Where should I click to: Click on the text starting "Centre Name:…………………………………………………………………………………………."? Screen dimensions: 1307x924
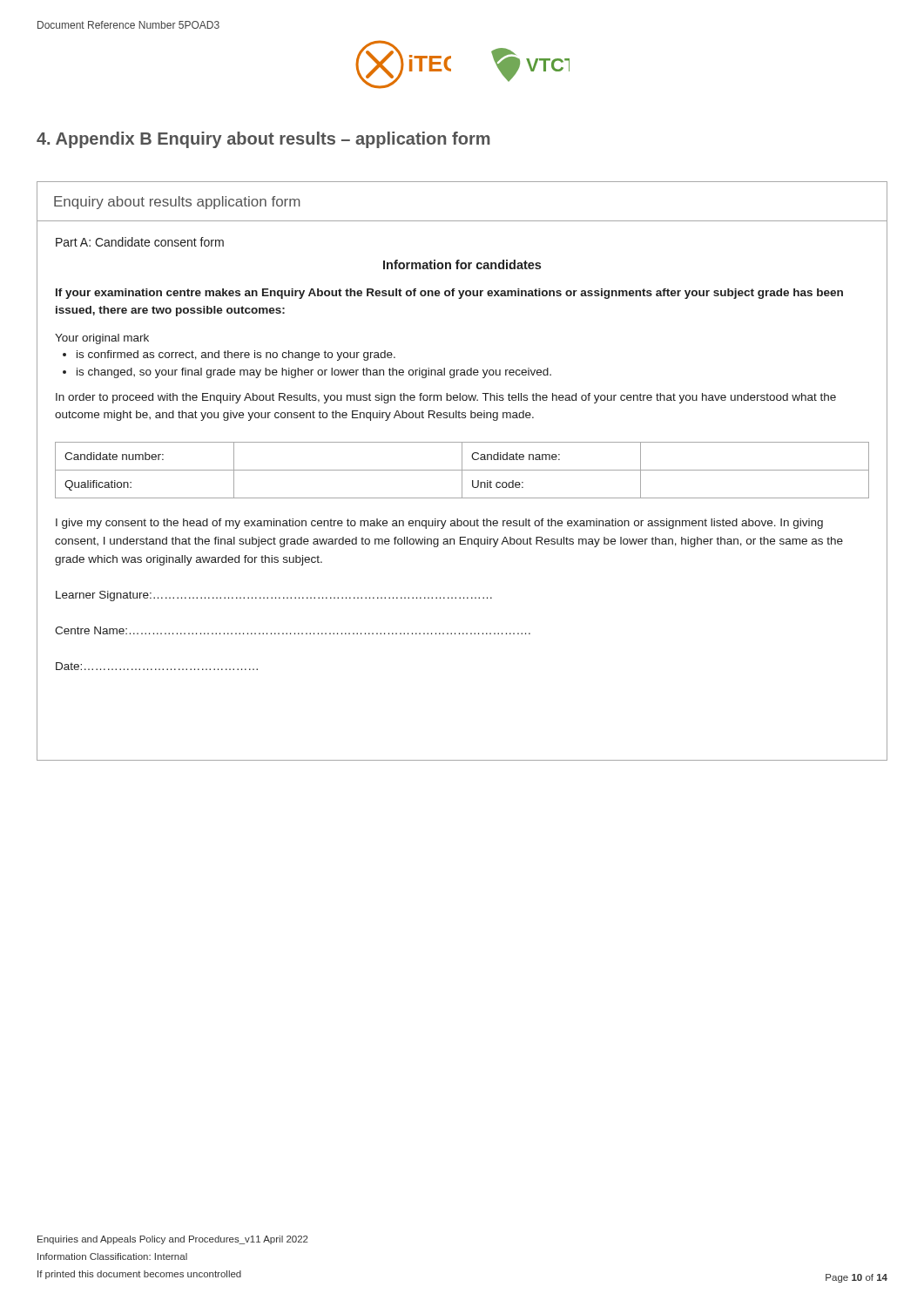[293, 630]
